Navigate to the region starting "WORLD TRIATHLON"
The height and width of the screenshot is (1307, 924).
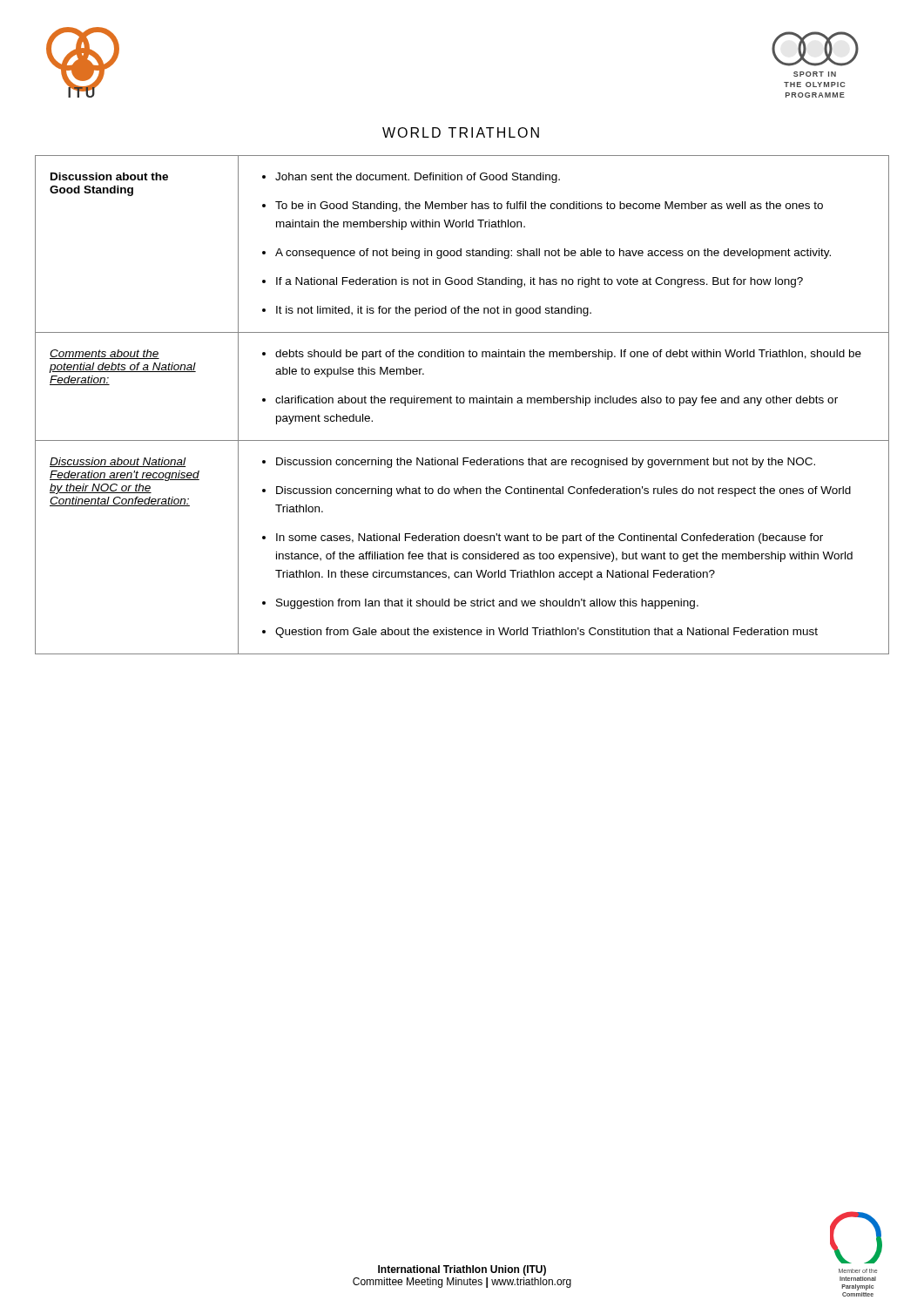[462, 133]
